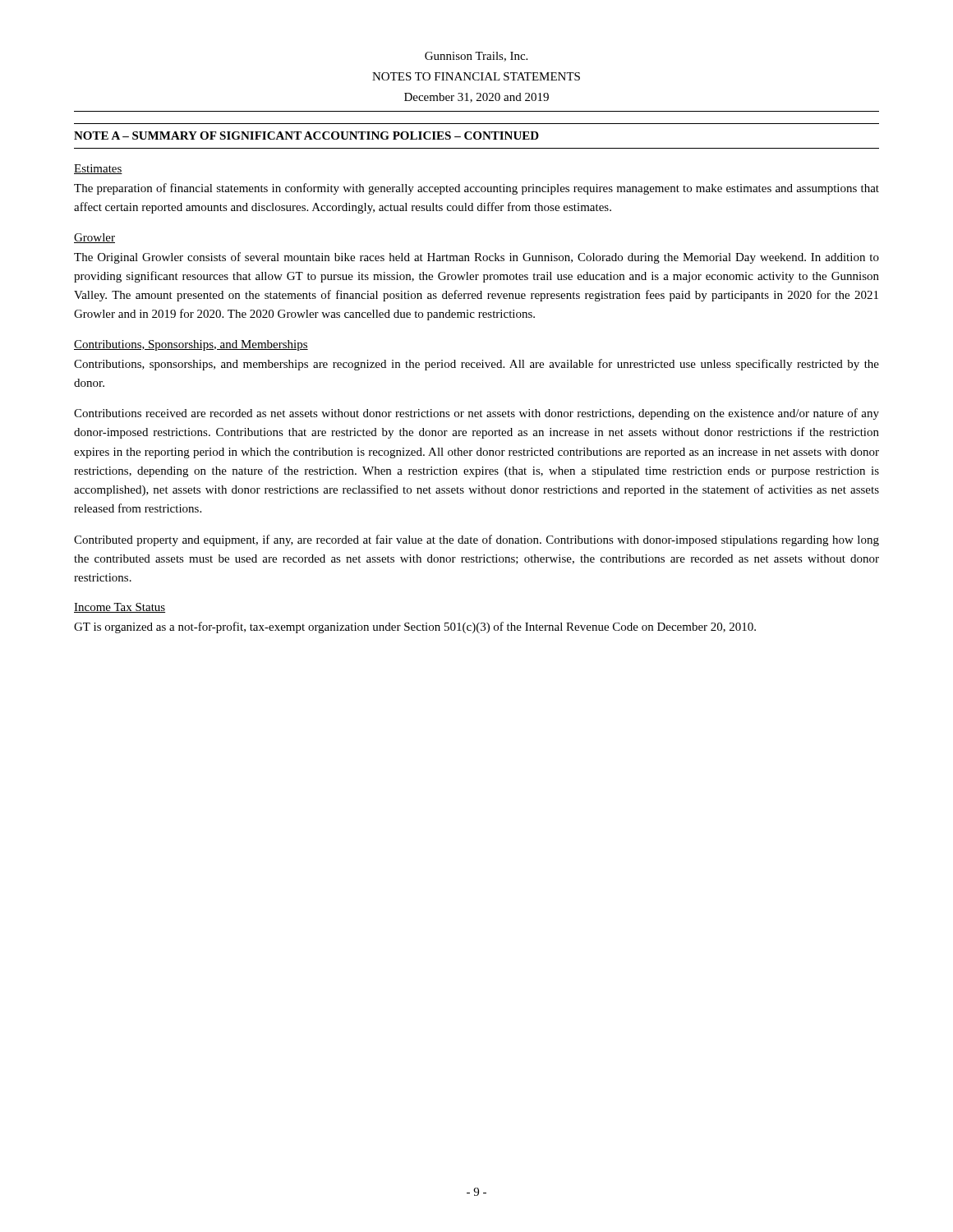Viewport: 953px width, 1232px height.
Task: Locate the passage starting "Contributions received are recorded as net assets"
Action: click(476, 461)
